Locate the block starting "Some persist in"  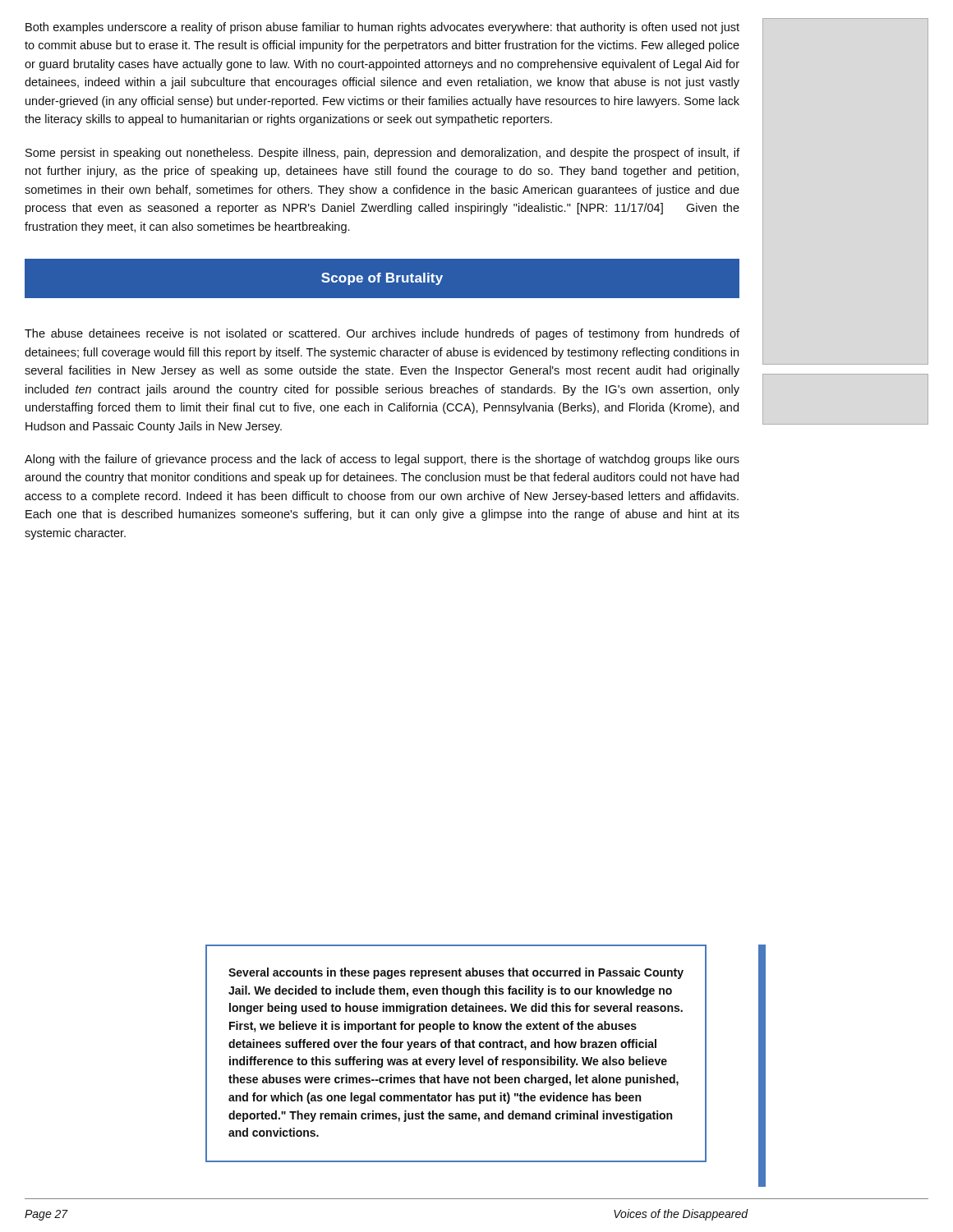382,189
